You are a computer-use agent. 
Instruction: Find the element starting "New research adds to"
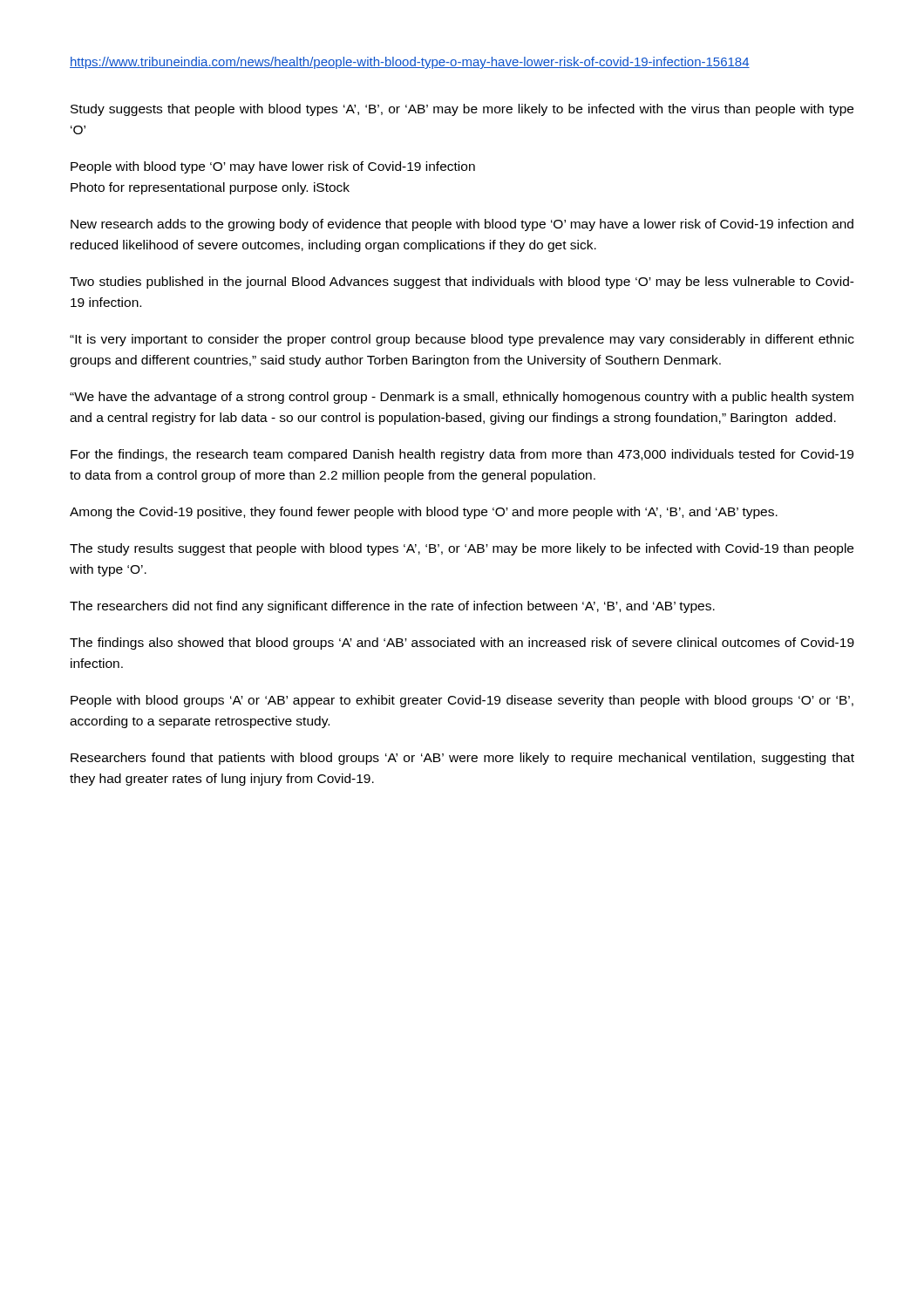pyautogui.click(x=462, y=234)
